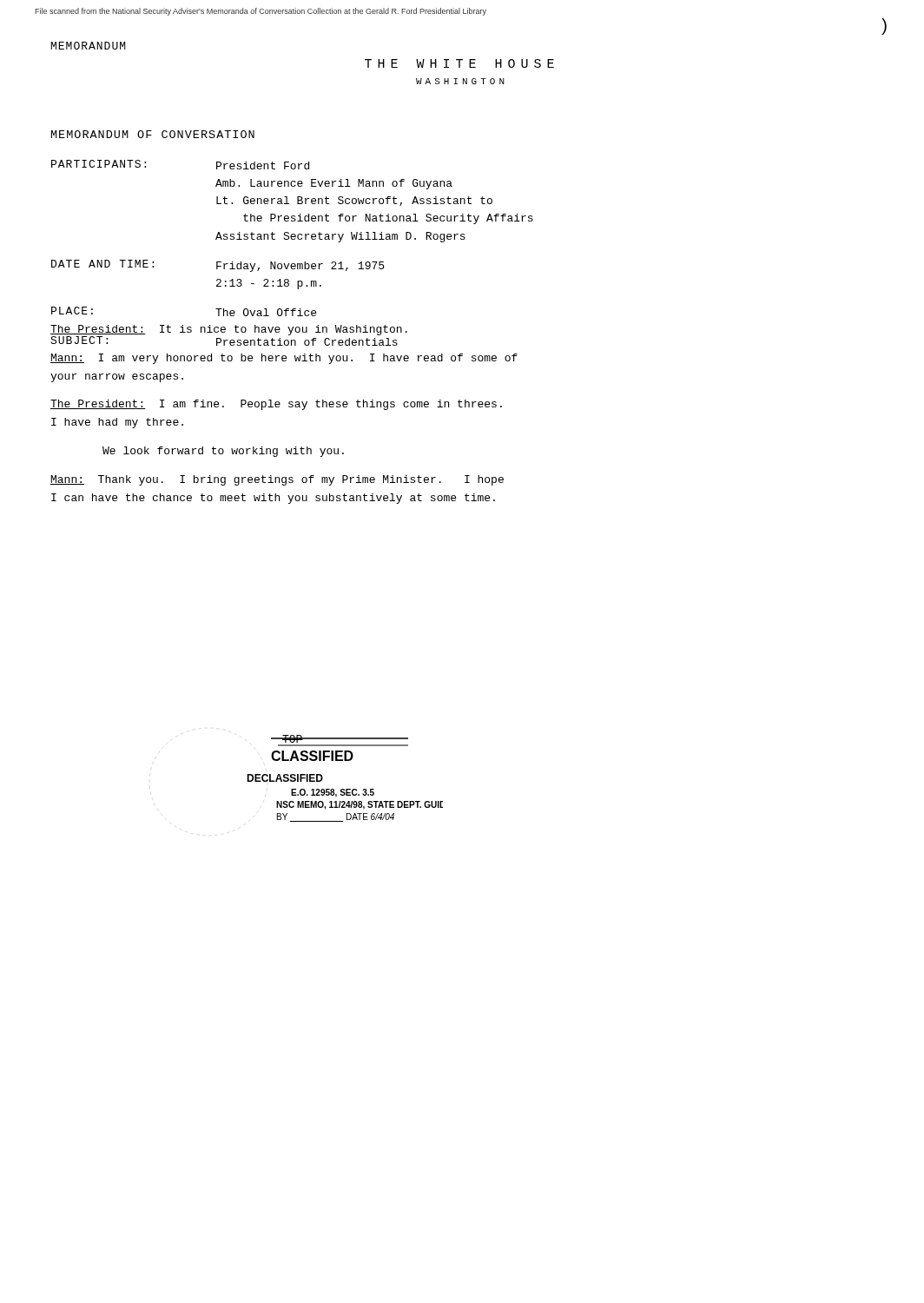Select the element starting "The President: I am fine."

point(277,414)
